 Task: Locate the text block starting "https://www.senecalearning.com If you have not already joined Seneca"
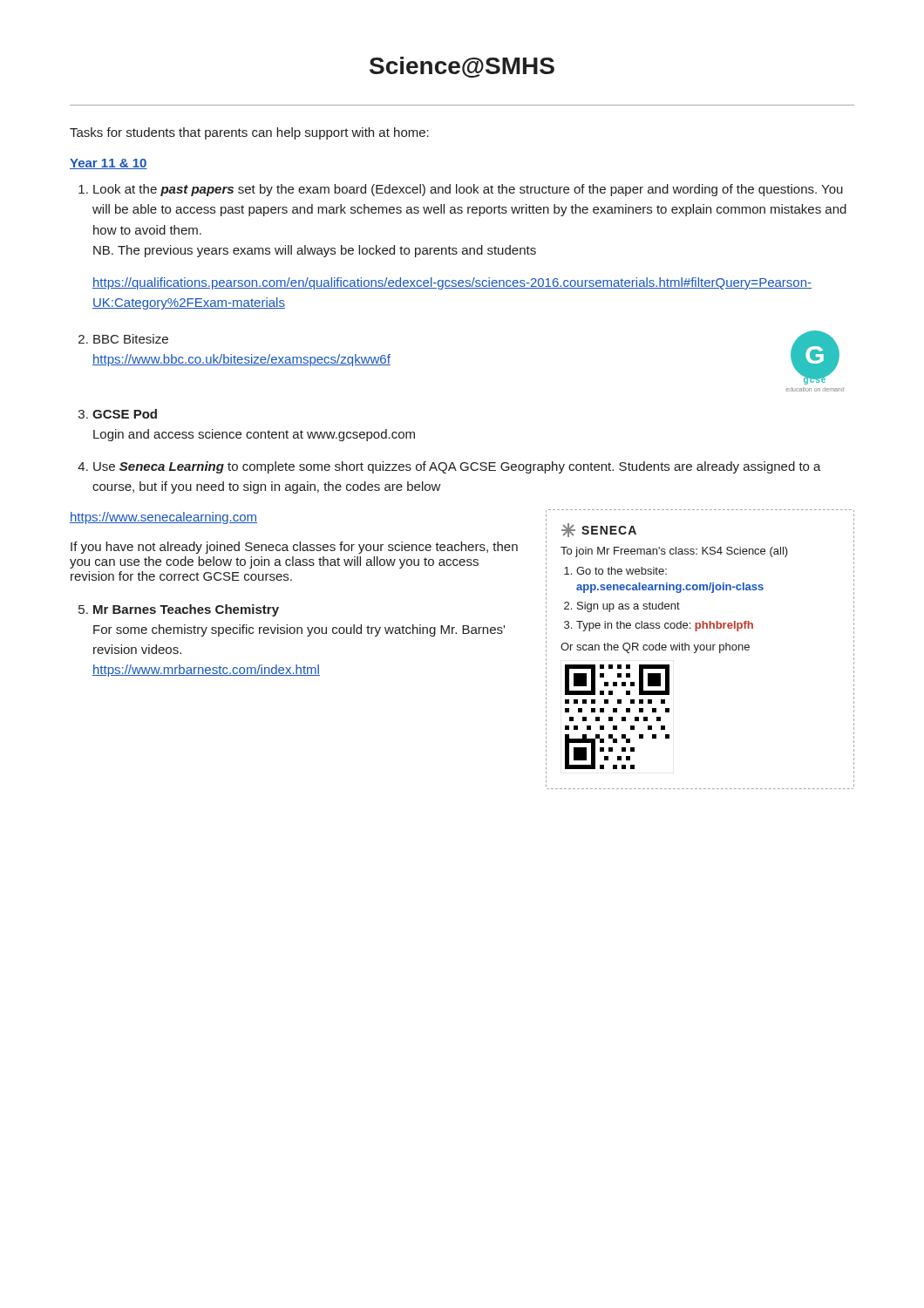pyautogui.click(x=294, y=546)
